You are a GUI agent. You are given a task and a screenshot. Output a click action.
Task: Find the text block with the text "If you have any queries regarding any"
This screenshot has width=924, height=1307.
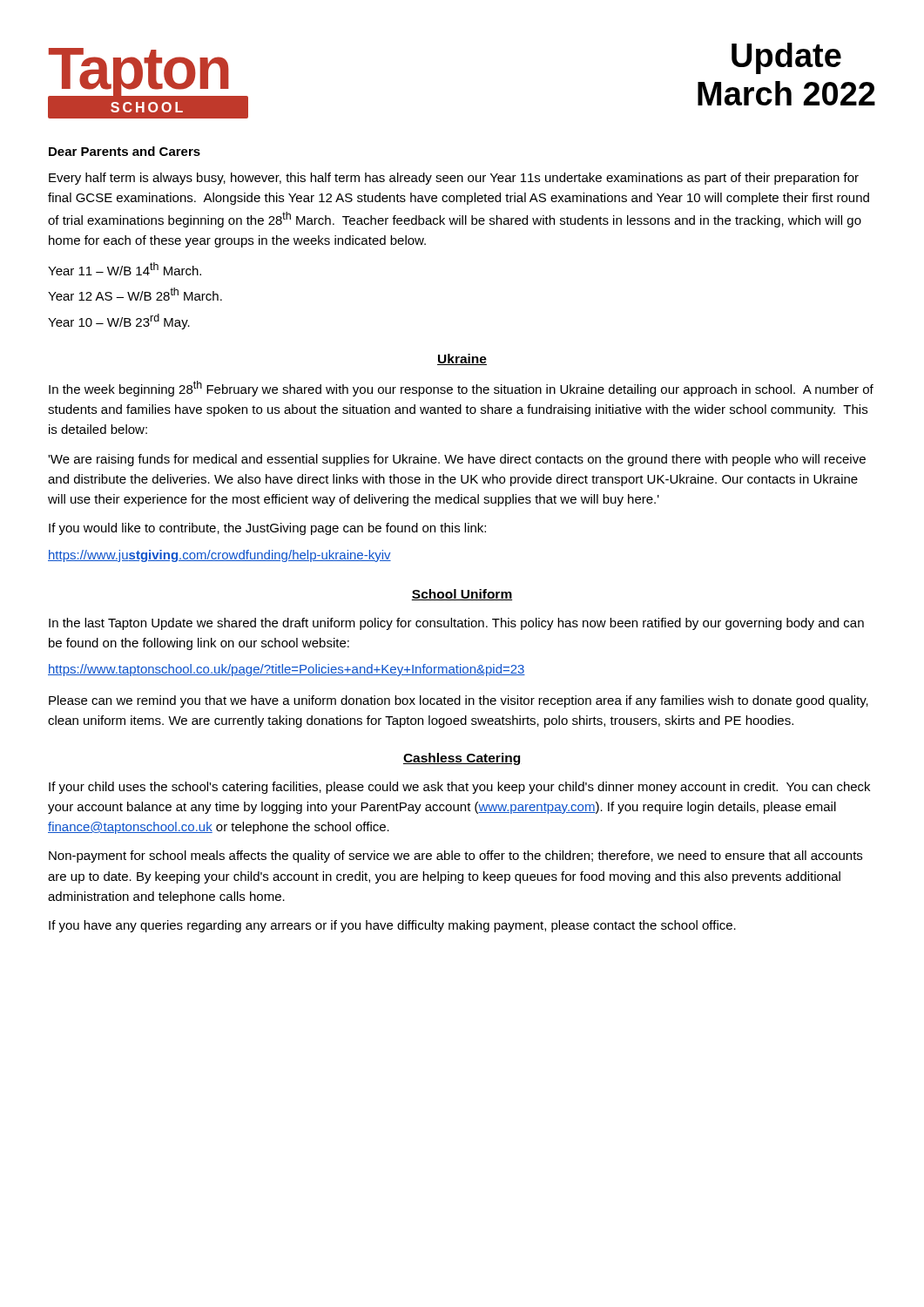click(392, 925)
